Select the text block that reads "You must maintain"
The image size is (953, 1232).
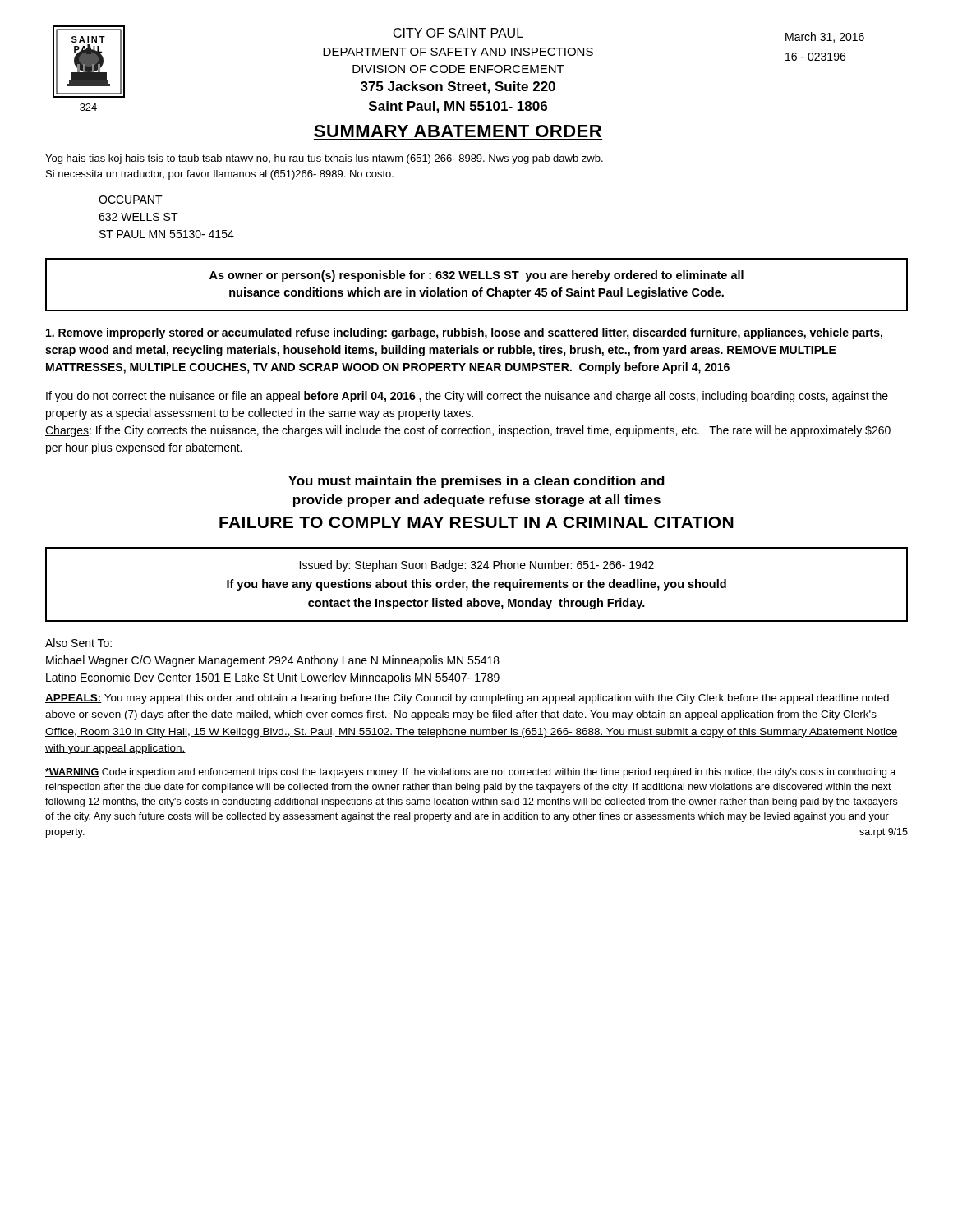(x=476, y=503)
